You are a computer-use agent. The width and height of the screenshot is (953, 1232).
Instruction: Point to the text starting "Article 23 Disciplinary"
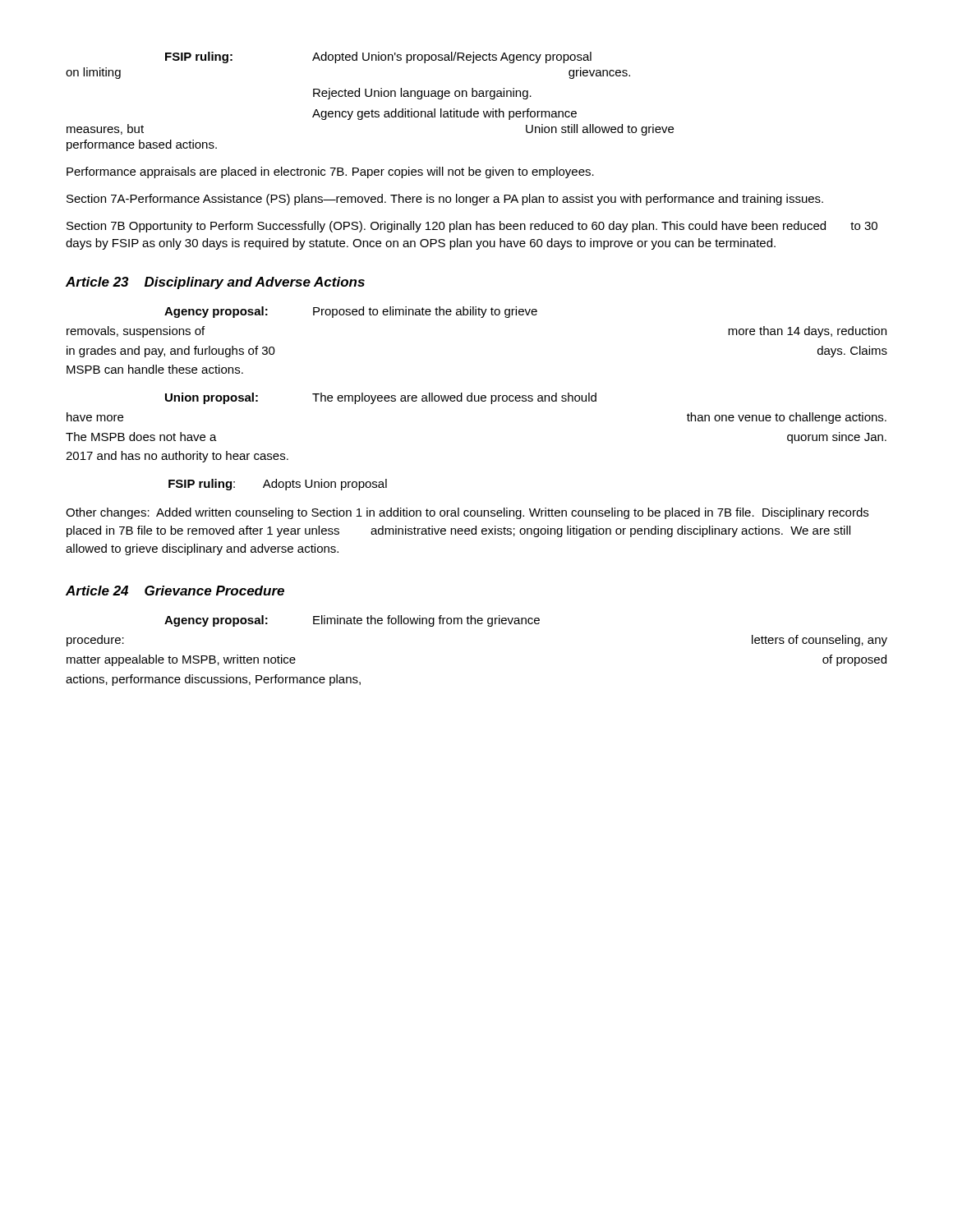(x=215, y=282)
